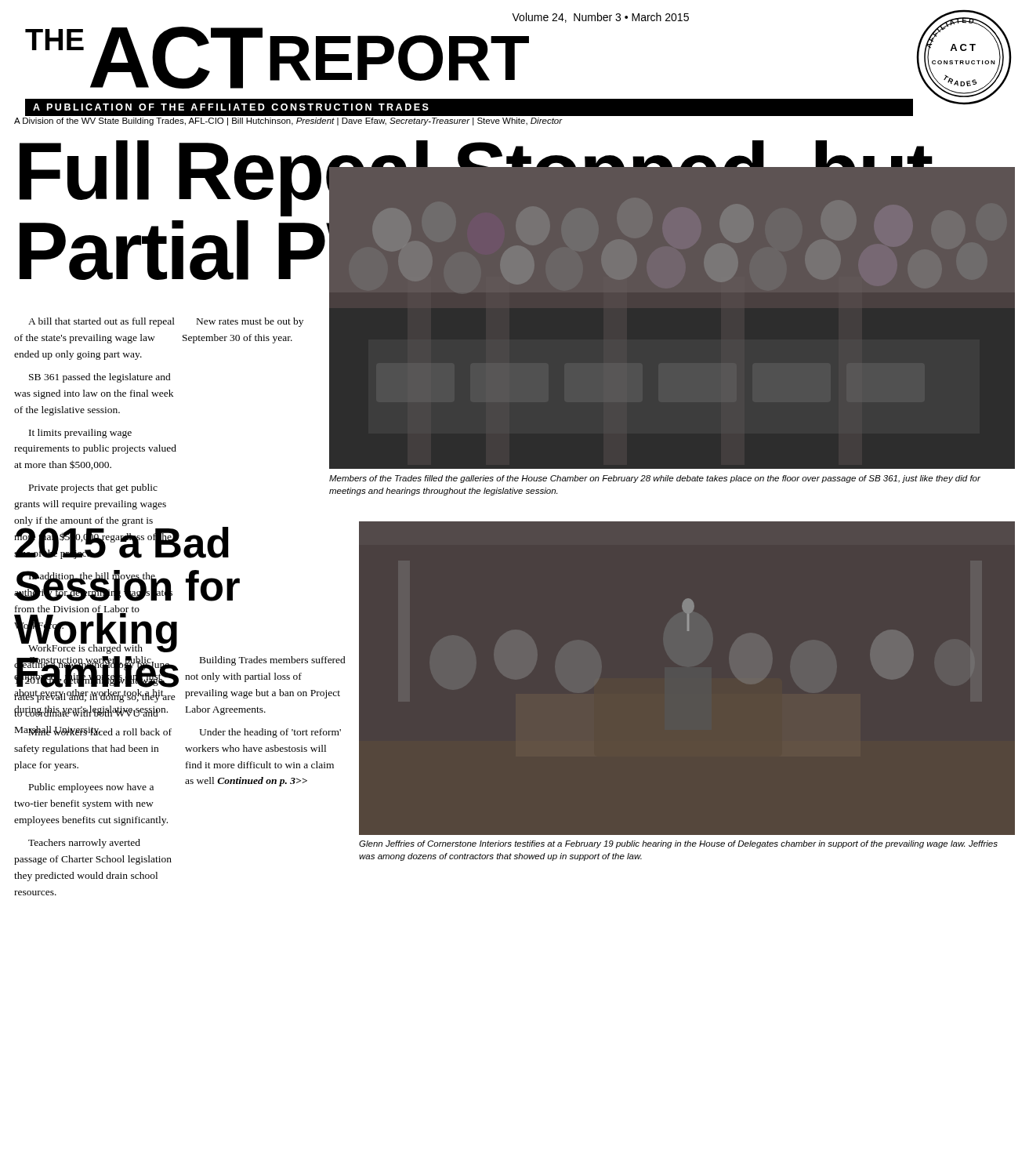Click on the caption that reads "Glenn Jeffries of"

click(x=678, y=850)
